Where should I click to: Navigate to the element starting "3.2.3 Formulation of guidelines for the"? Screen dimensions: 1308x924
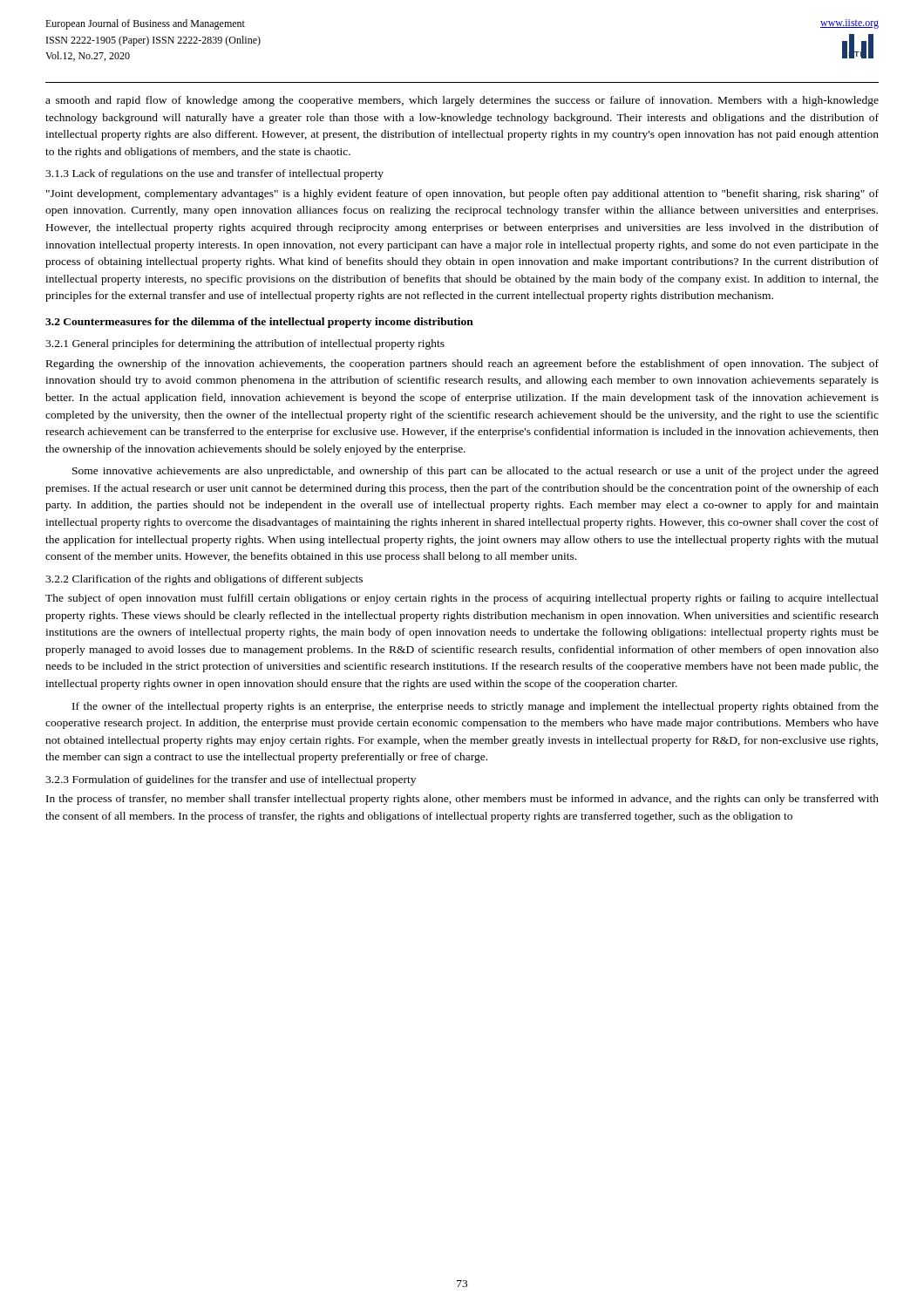231,780
